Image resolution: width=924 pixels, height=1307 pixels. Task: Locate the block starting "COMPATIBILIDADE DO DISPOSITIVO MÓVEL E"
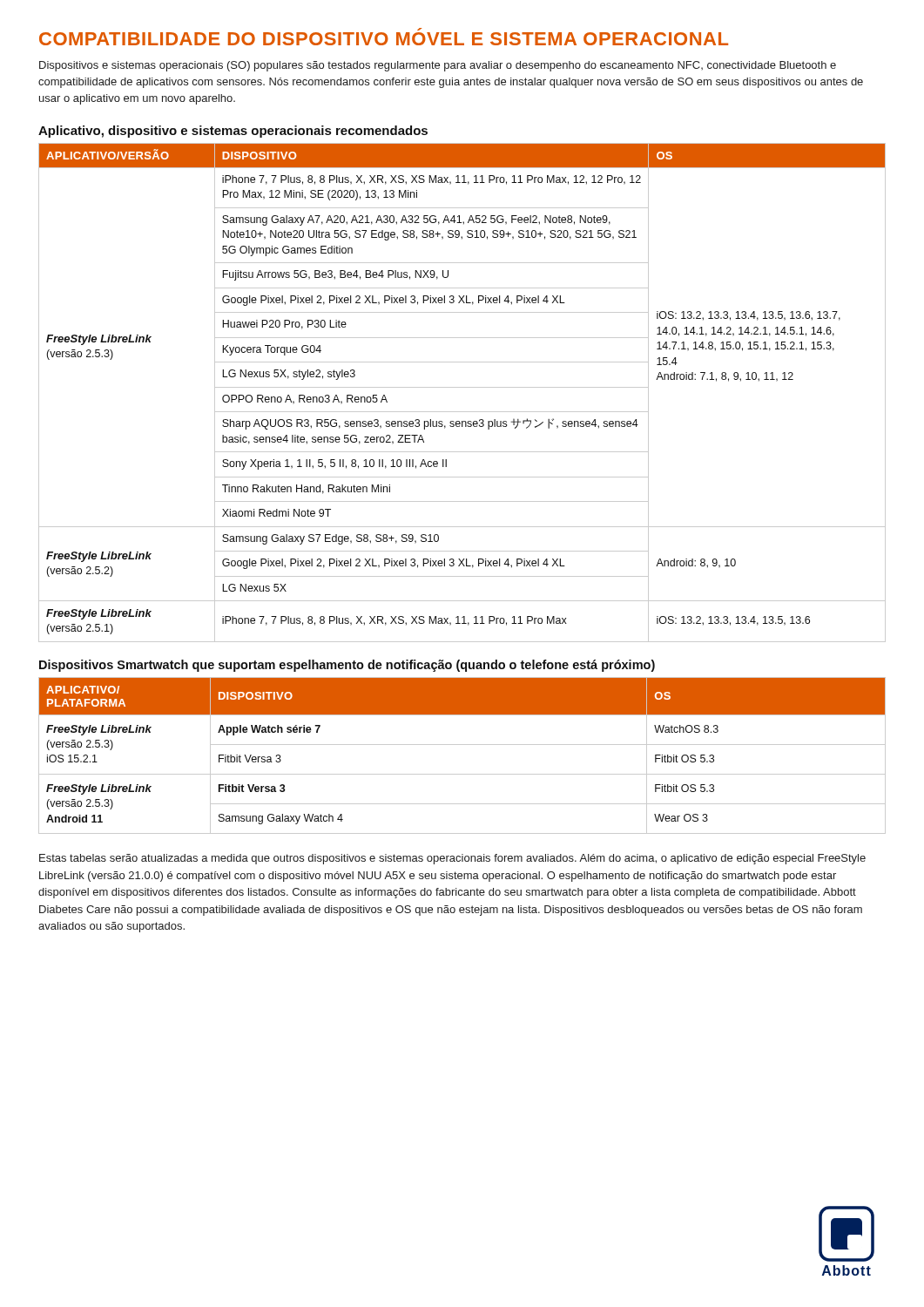click(x=384, y=39)
